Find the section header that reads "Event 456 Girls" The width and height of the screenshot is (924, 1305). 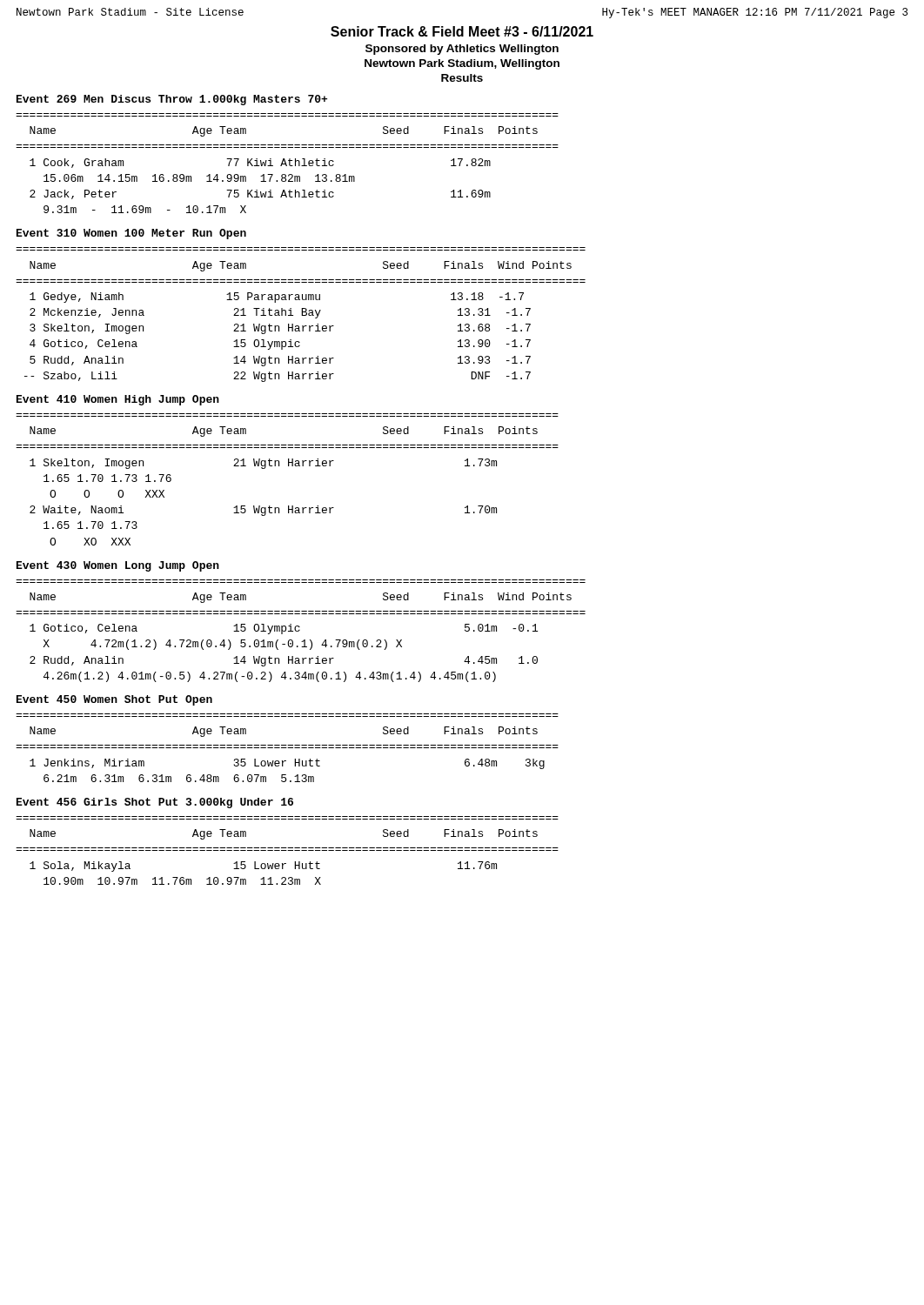(x=155, y=803)
